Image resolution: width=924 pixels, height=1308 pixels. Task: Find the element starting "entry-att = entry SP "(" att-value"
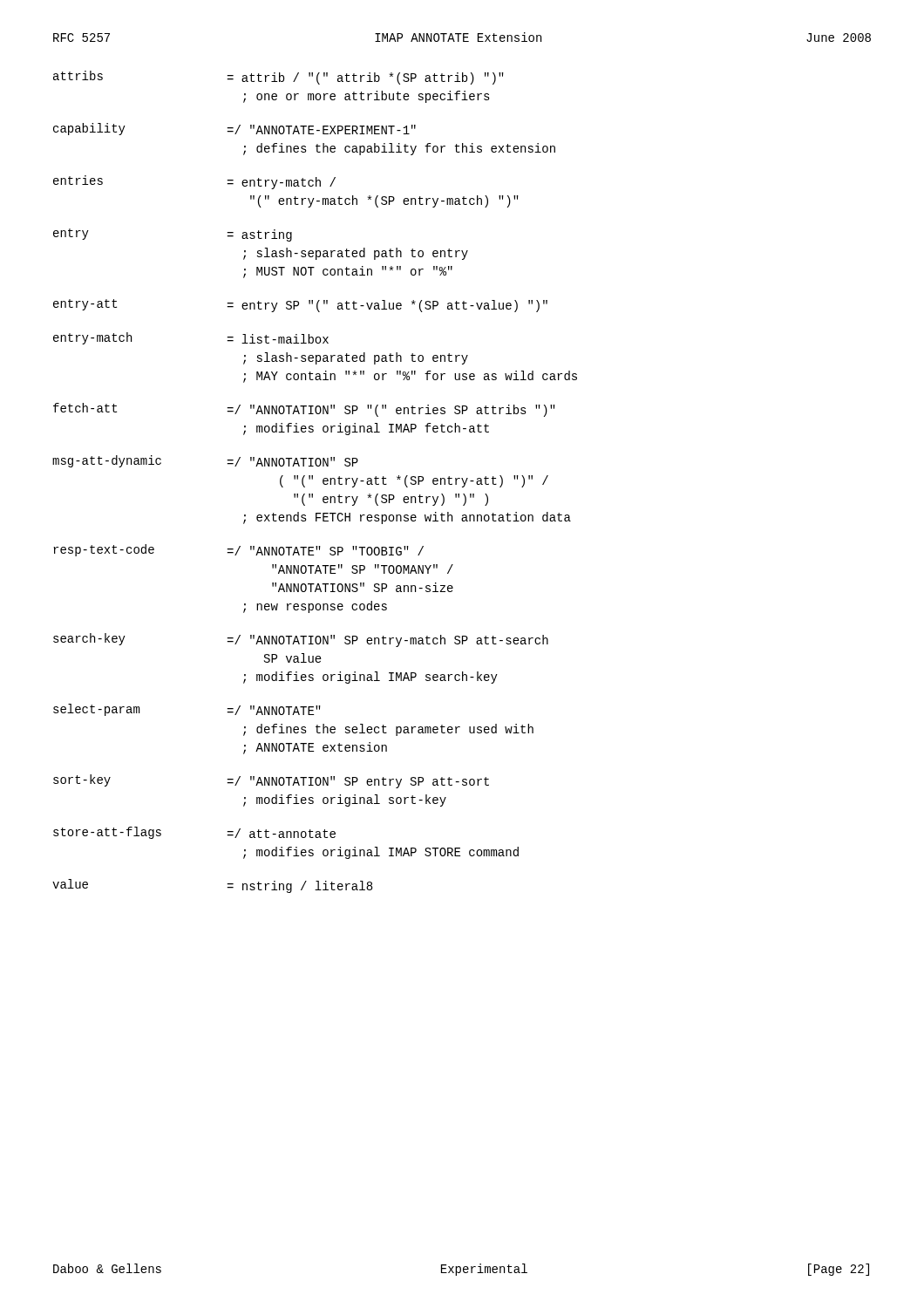point(462,306)
